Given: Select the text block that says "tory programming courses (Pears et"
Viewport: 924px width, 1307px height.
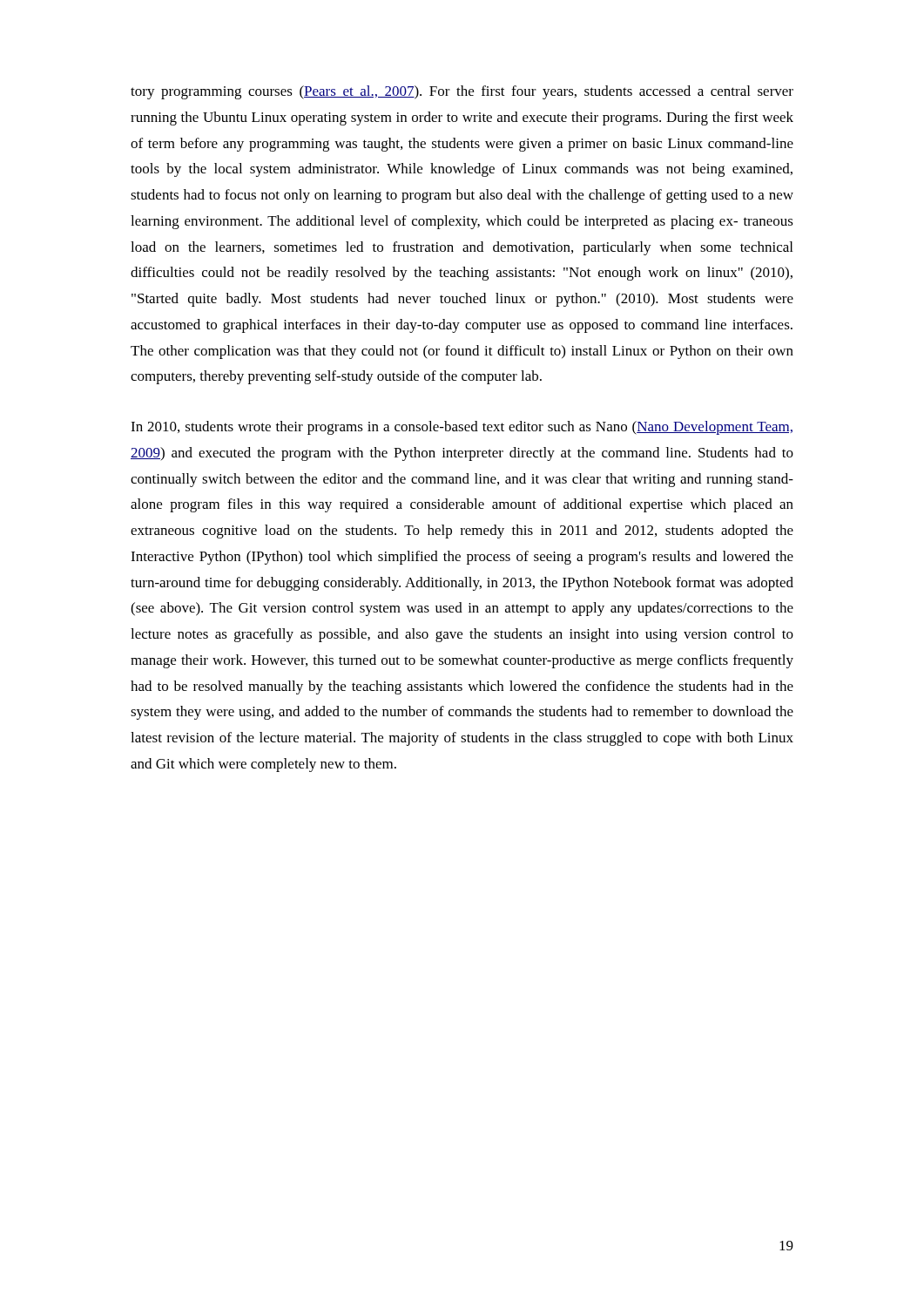Looking at the screenshot, I should click(x=462, y=234).
